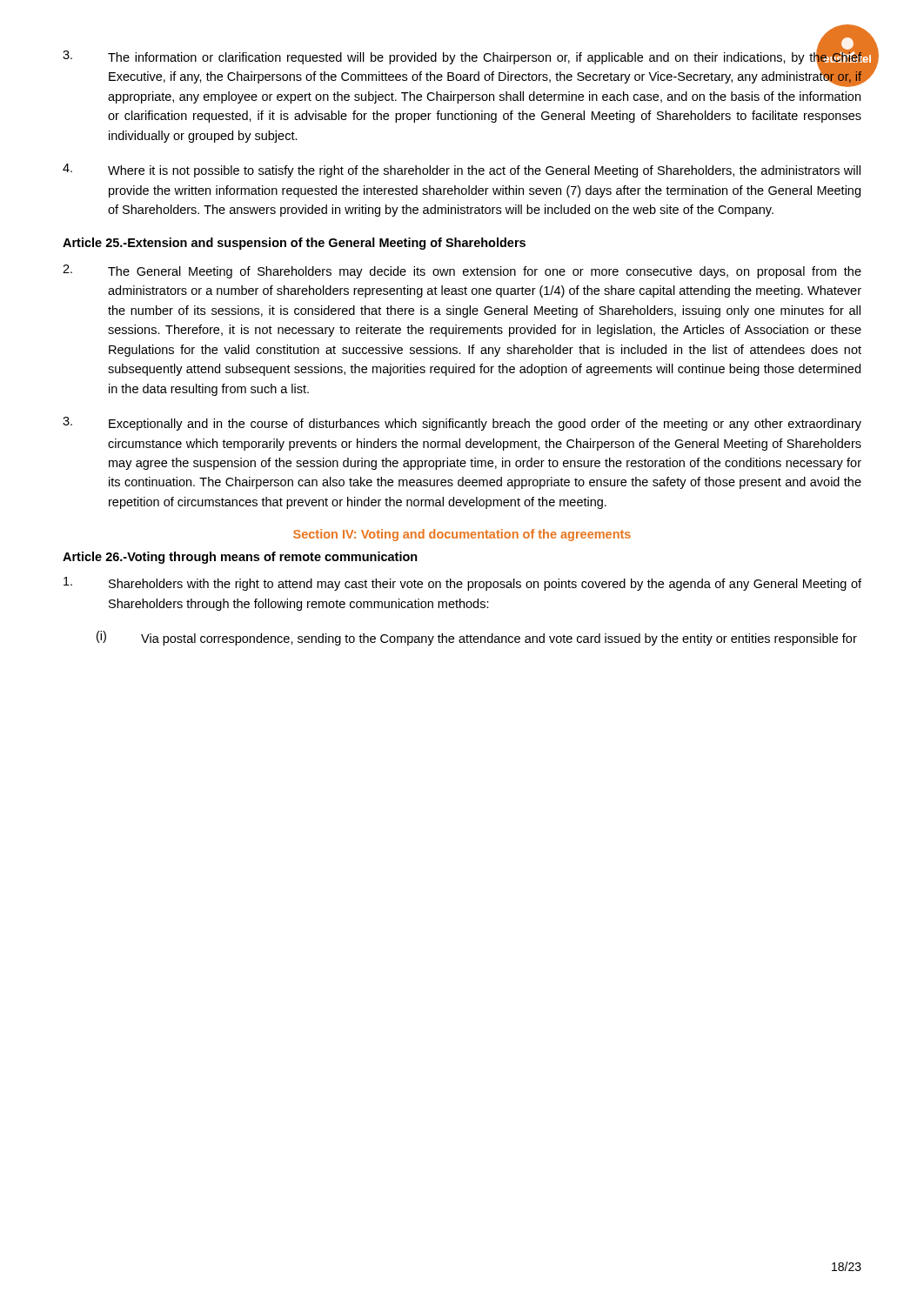Find the block on this page that starts "3. Exceptionally and in the course of"
Screen dimensions: 1305x924
pyautogui.click(x=462, y=463)
